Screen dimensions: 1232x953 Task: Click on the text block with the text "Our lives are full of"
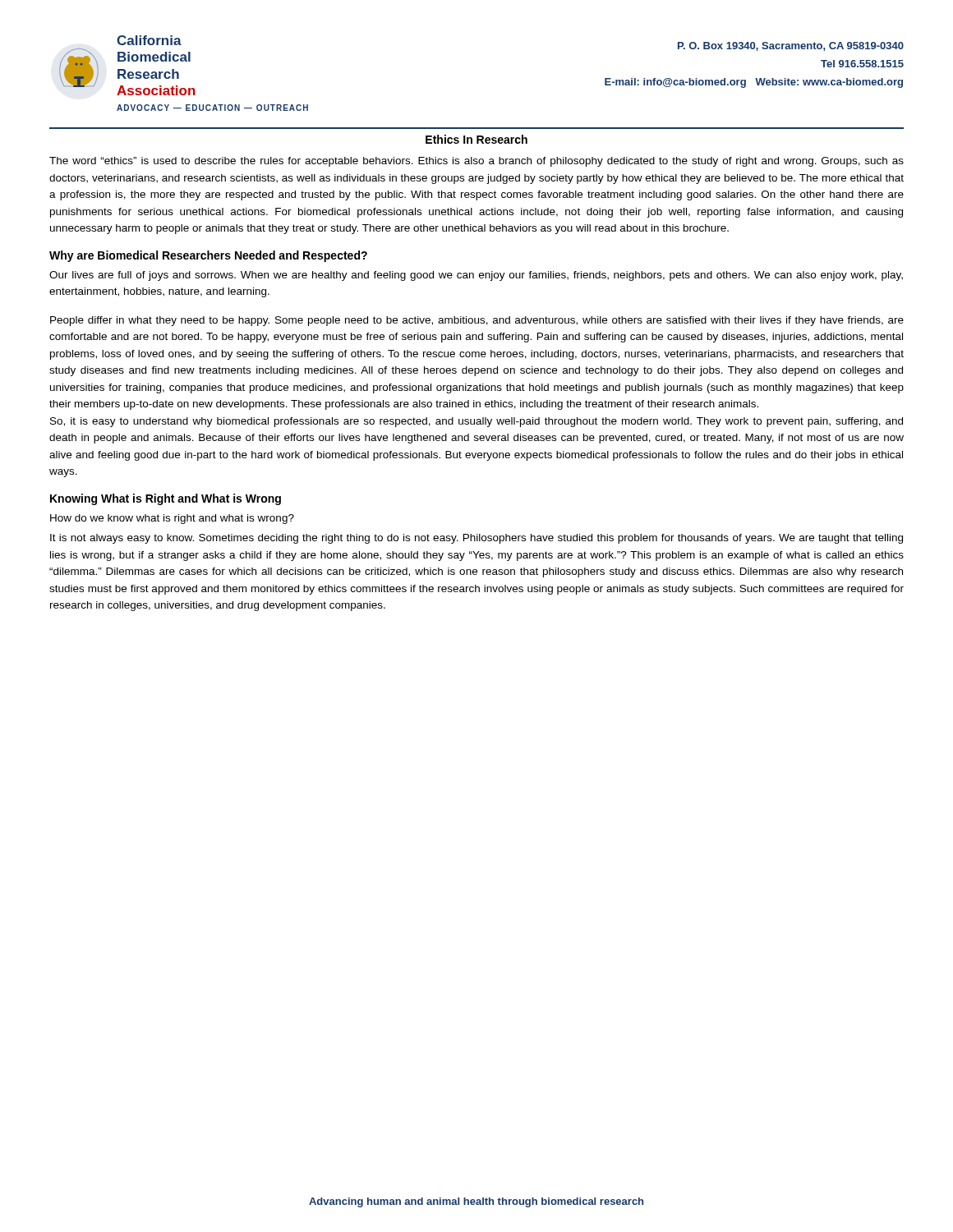pyautogui.click(x=476, y=283)
